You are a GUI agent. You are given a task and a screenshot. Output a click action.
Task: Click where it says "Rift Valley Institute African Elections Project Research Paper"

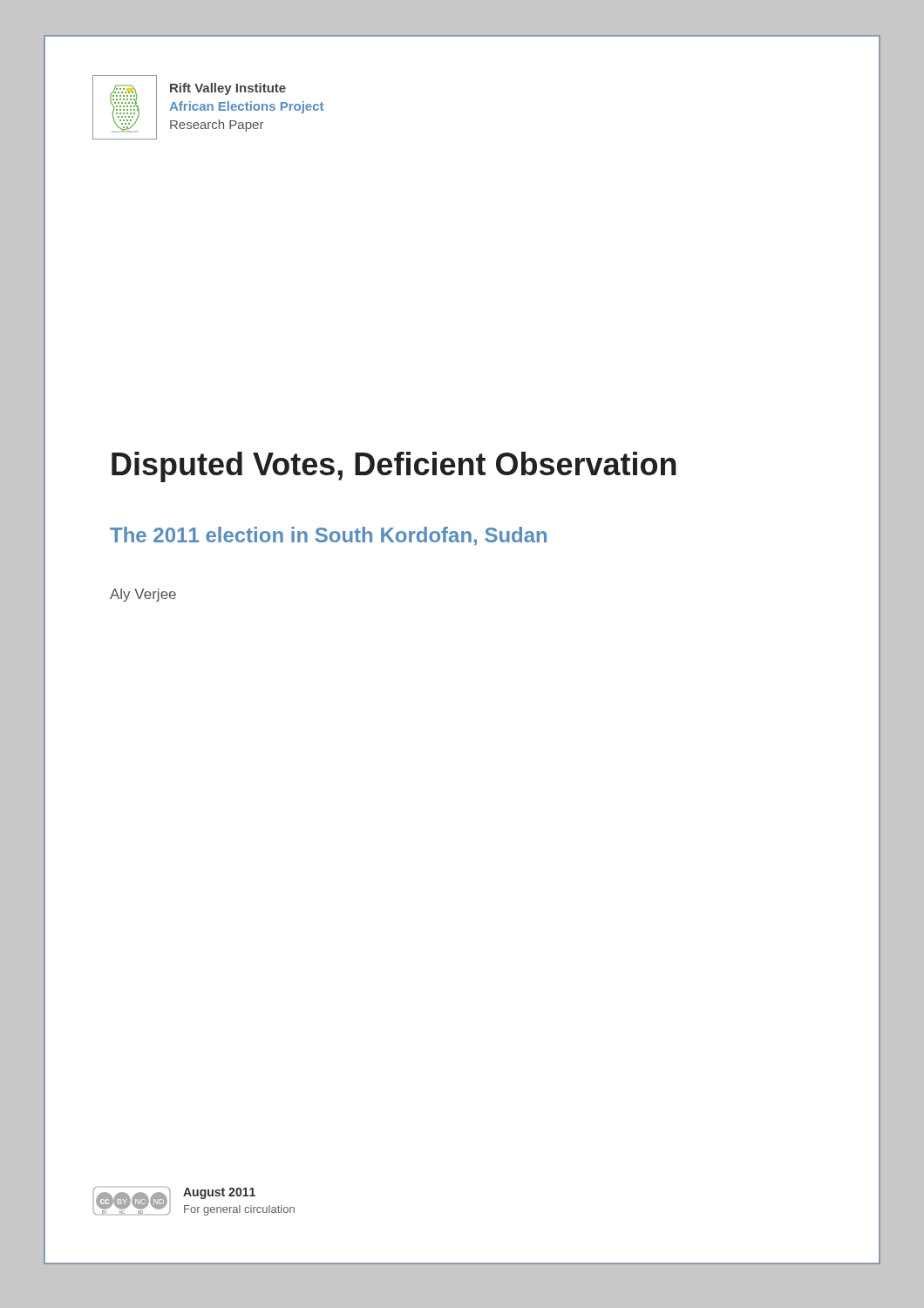246,106
